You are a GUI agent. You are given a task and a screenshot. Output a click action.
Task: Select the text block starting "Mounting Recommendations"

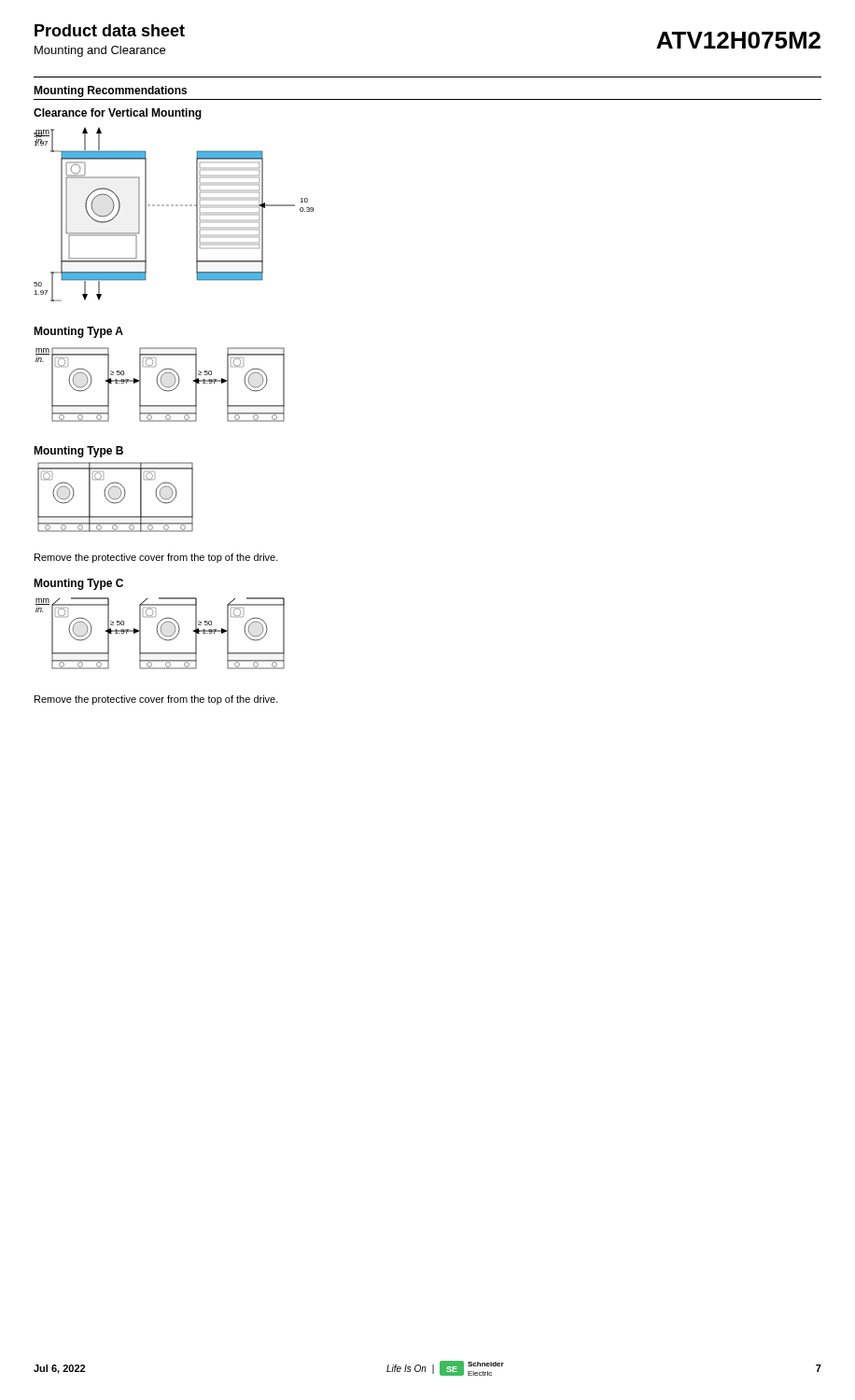110,91
